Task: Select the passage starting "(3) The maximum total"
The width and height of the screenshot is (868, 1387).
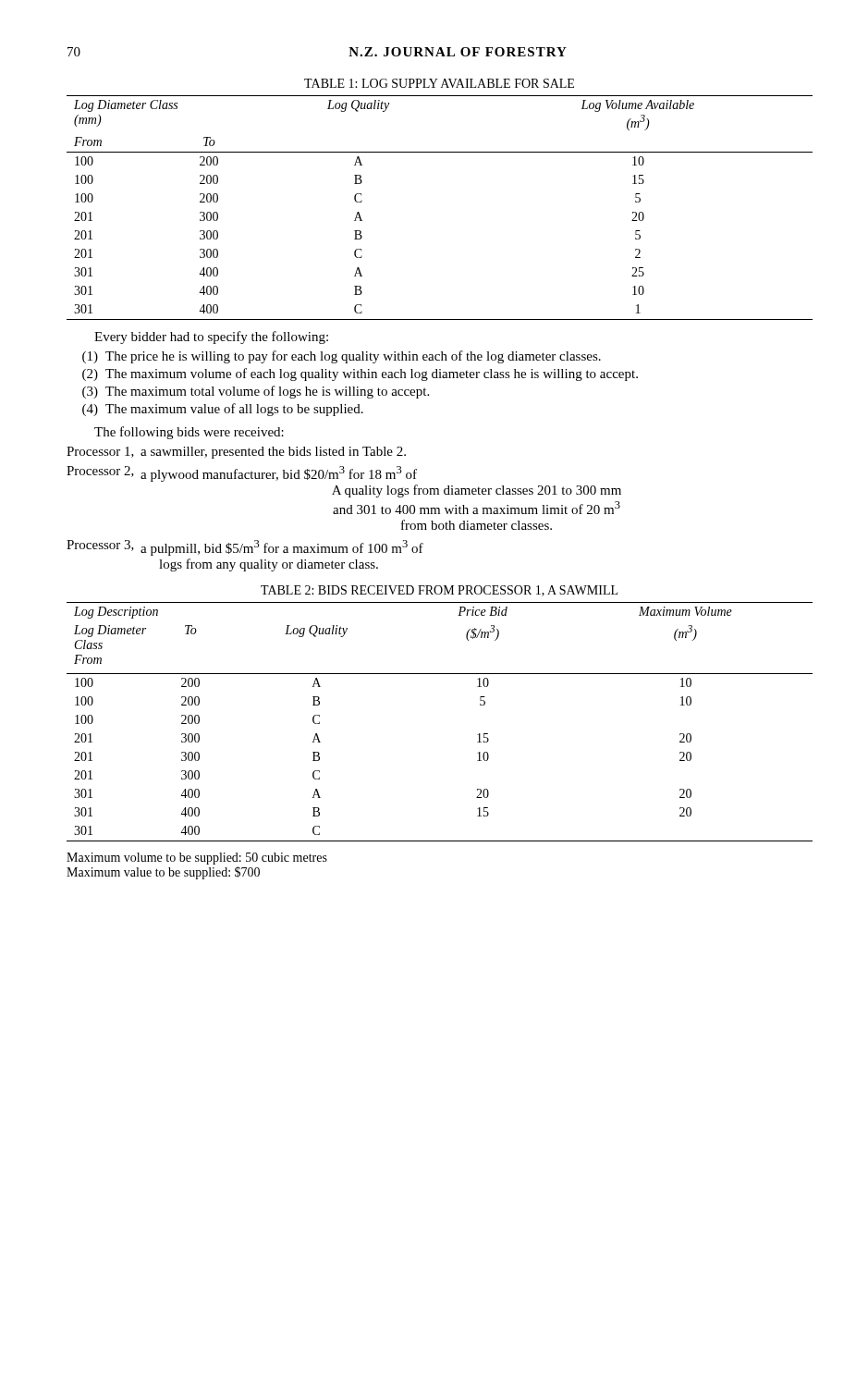Action: click(256, 392)
